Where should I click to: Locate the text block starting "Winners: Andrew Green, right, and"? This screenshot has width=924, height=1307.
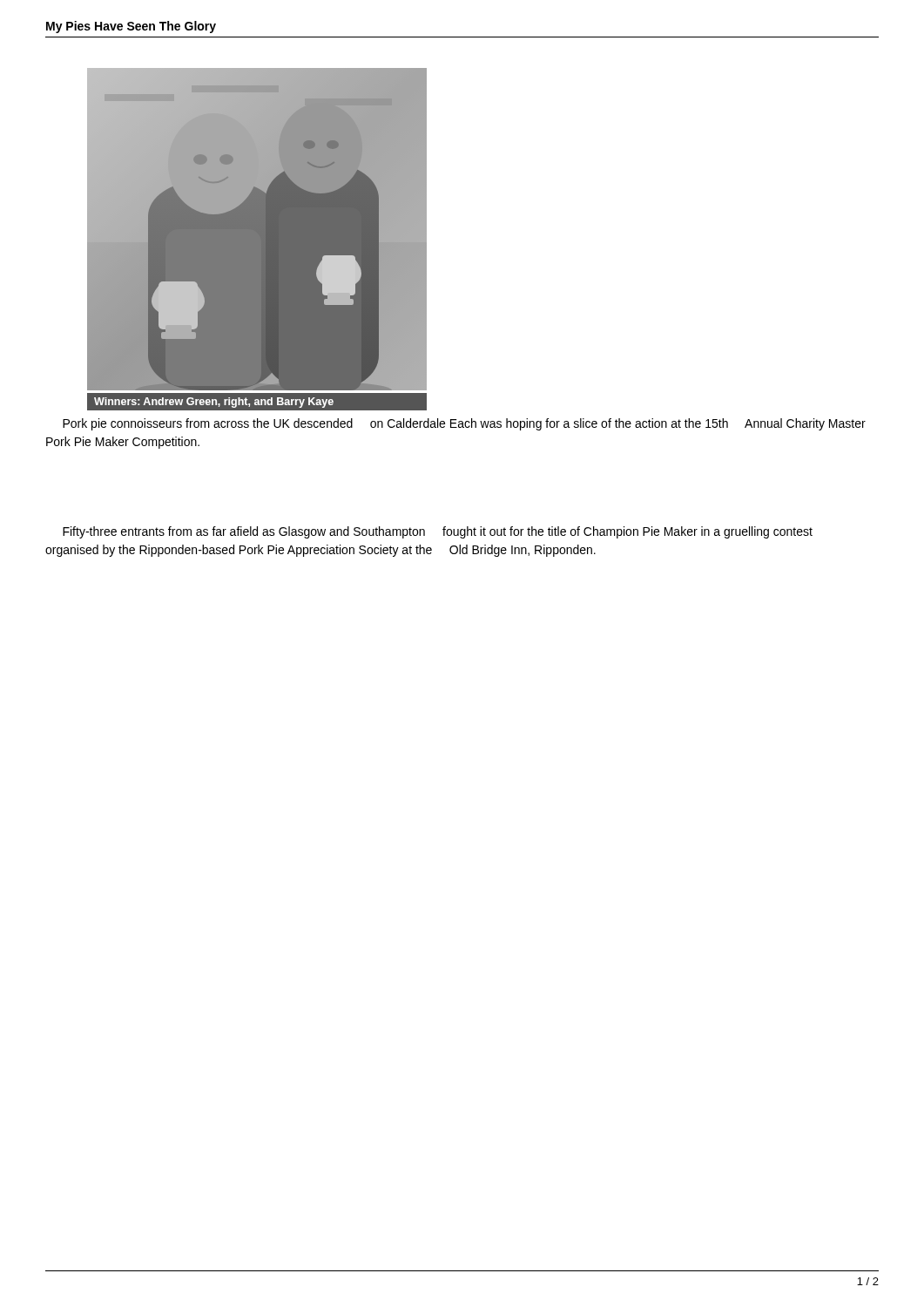pyautogui.click(x=214, y=402)
